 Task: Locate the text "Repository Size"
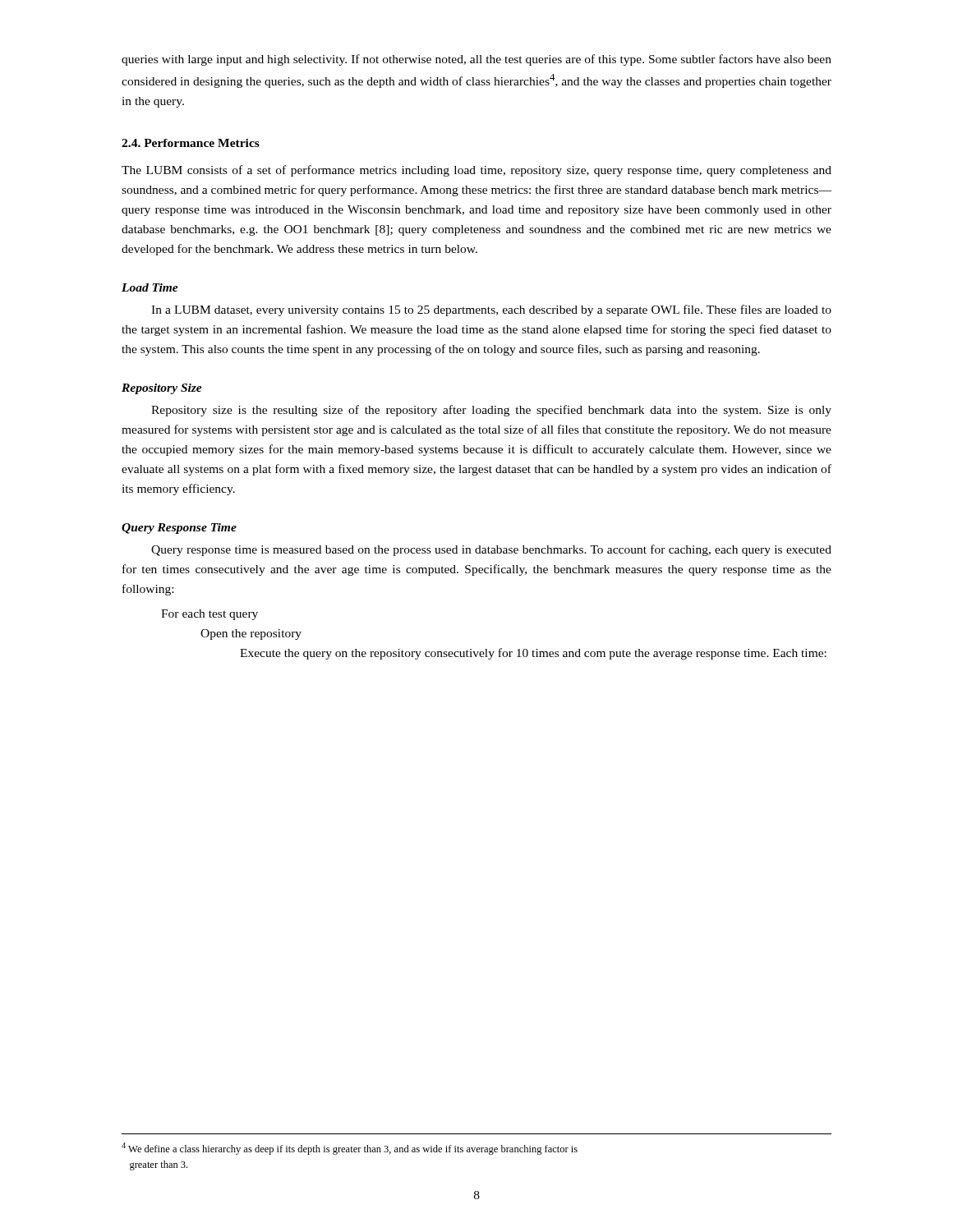click(162, 388)
